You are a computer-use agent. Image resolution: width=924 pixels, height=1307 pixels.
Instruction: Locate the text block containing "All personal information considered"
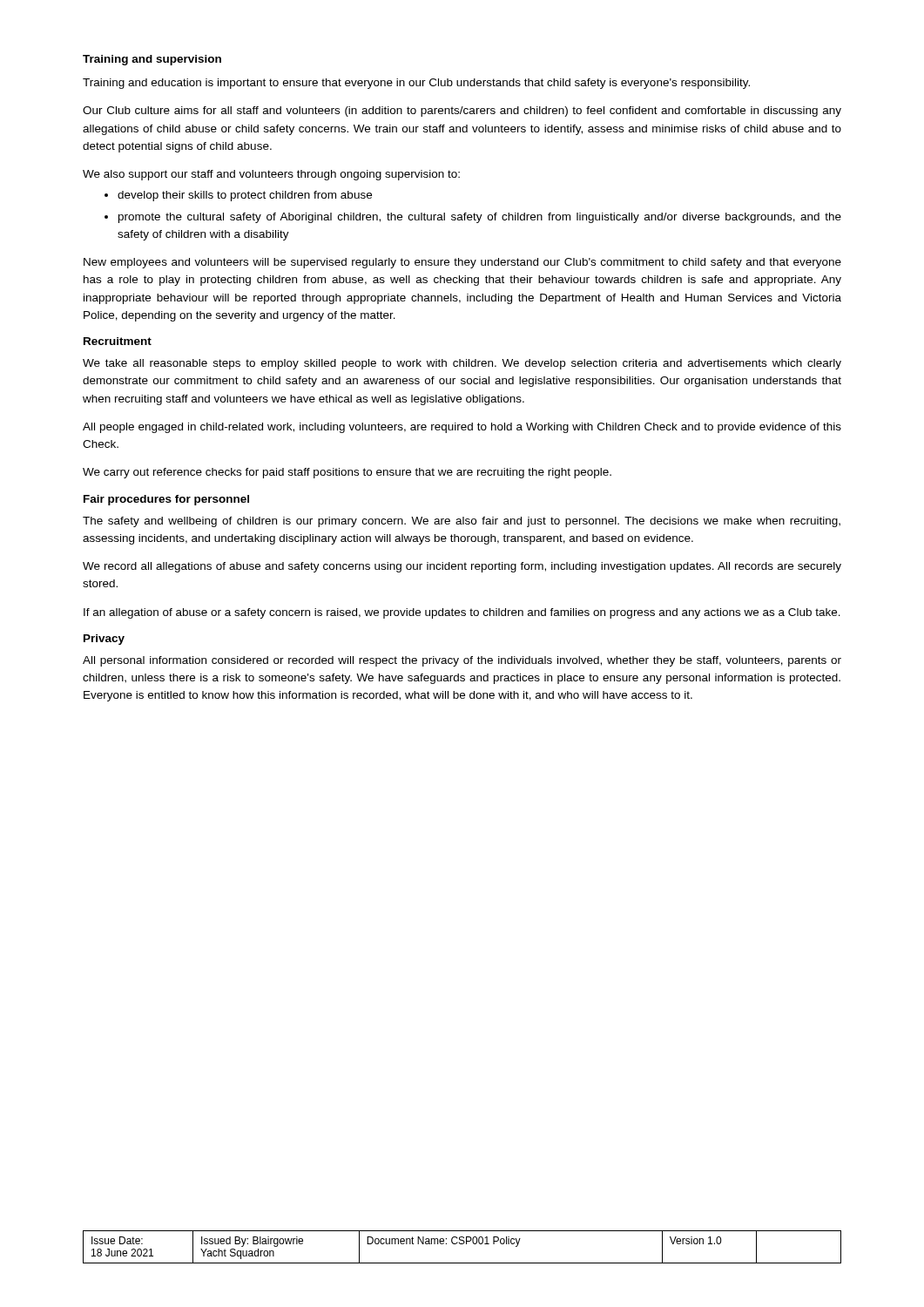click(x=462, y=677)
